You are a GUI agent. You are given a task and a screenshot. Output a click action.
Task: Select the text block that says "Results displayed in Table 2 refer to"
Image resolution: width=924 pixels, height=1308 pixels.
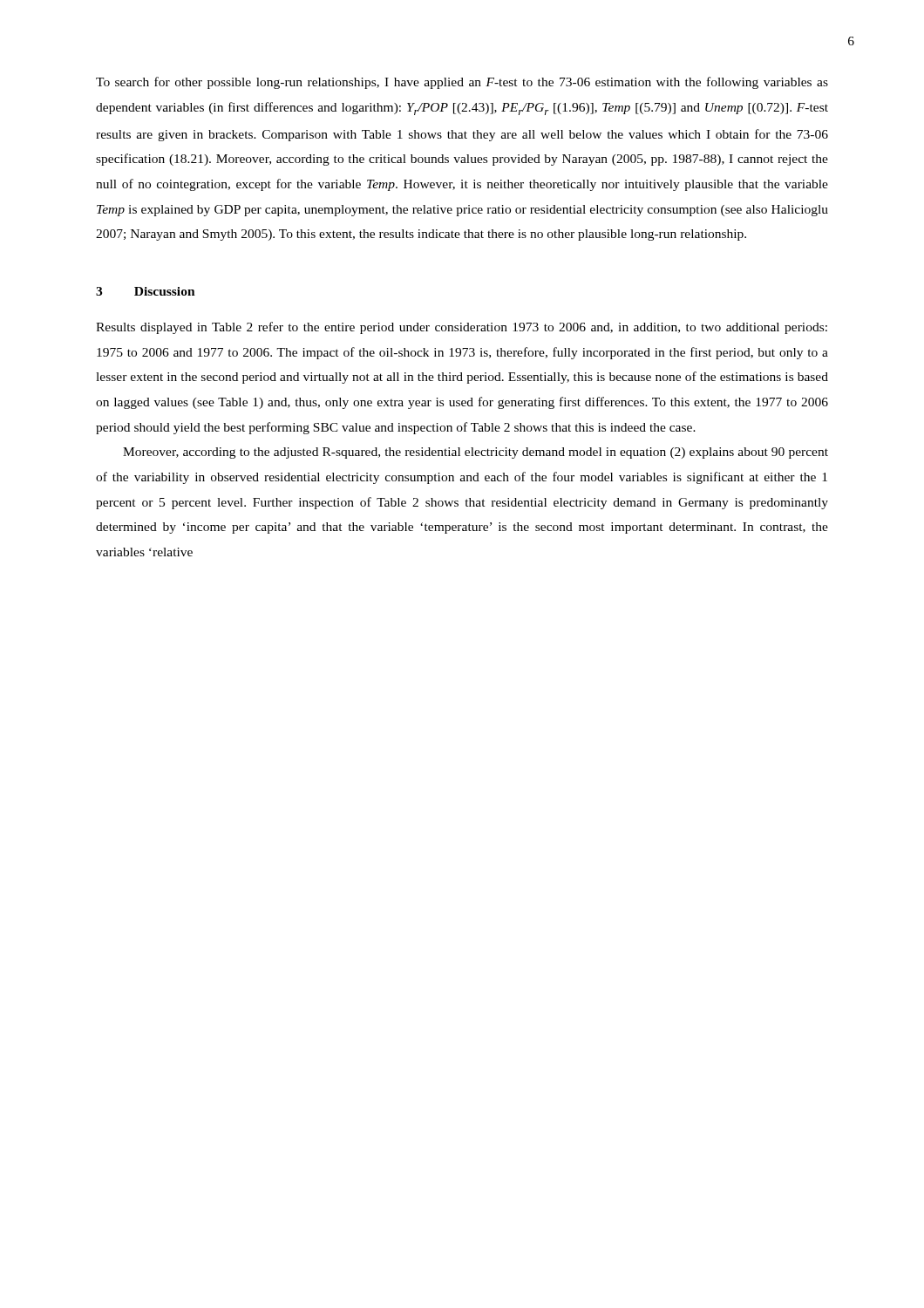click(462, 377)
